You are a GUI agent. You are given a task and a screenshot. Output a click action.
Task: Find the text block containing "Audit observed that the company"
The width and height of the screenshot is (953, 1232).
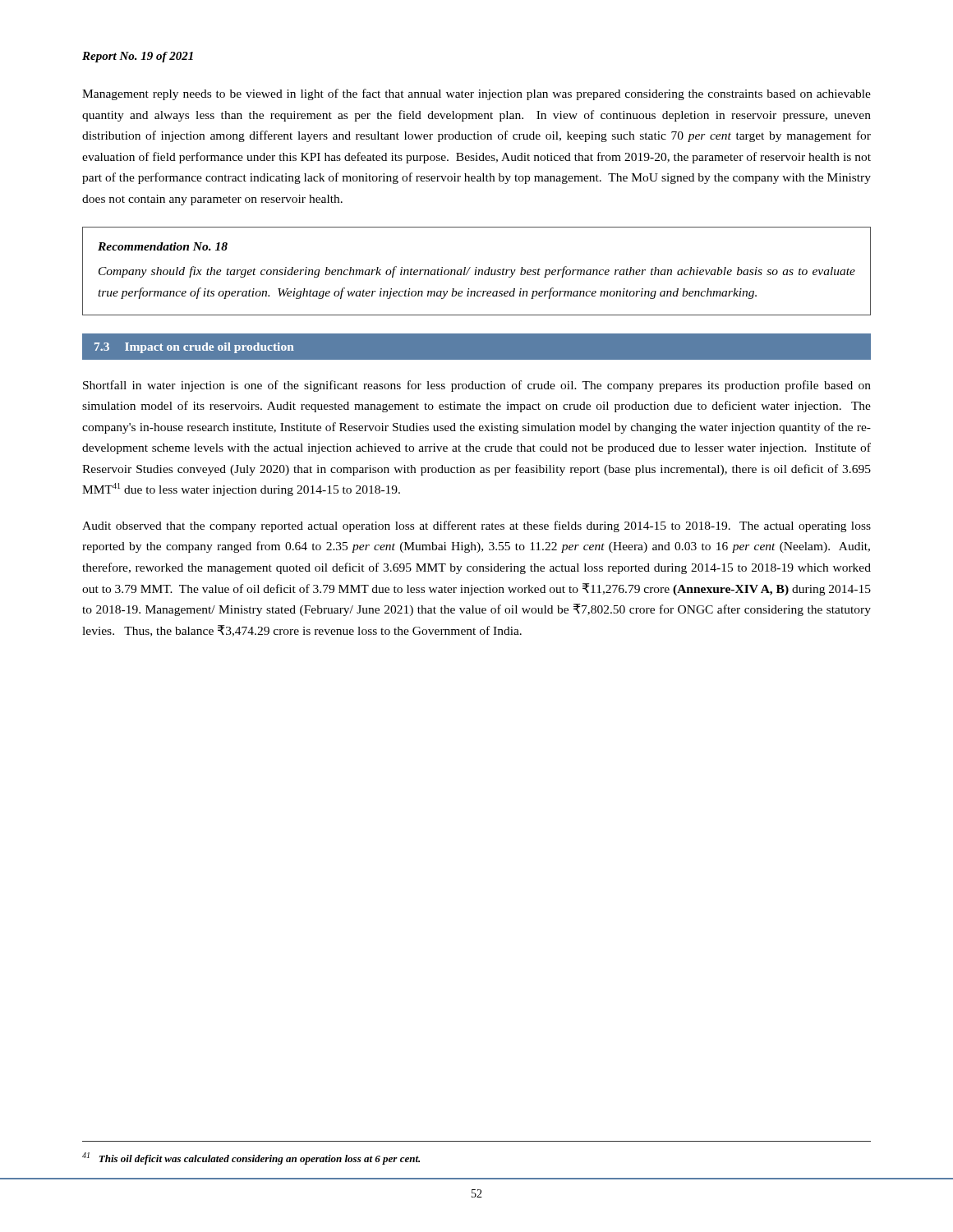click(x=476, y=578)
